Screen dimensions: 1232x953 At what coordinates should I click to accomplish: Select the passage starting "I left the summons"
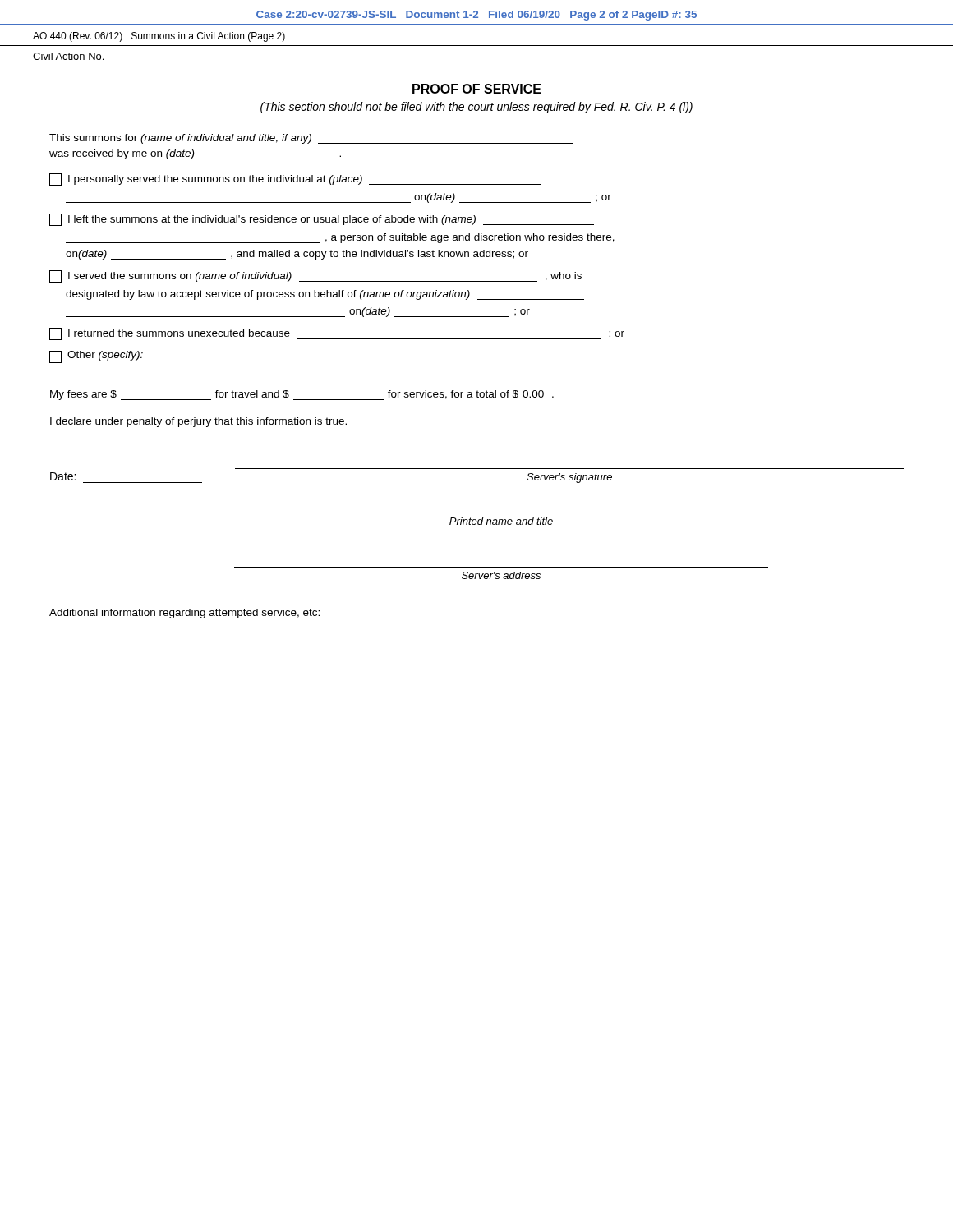point(476,235)
